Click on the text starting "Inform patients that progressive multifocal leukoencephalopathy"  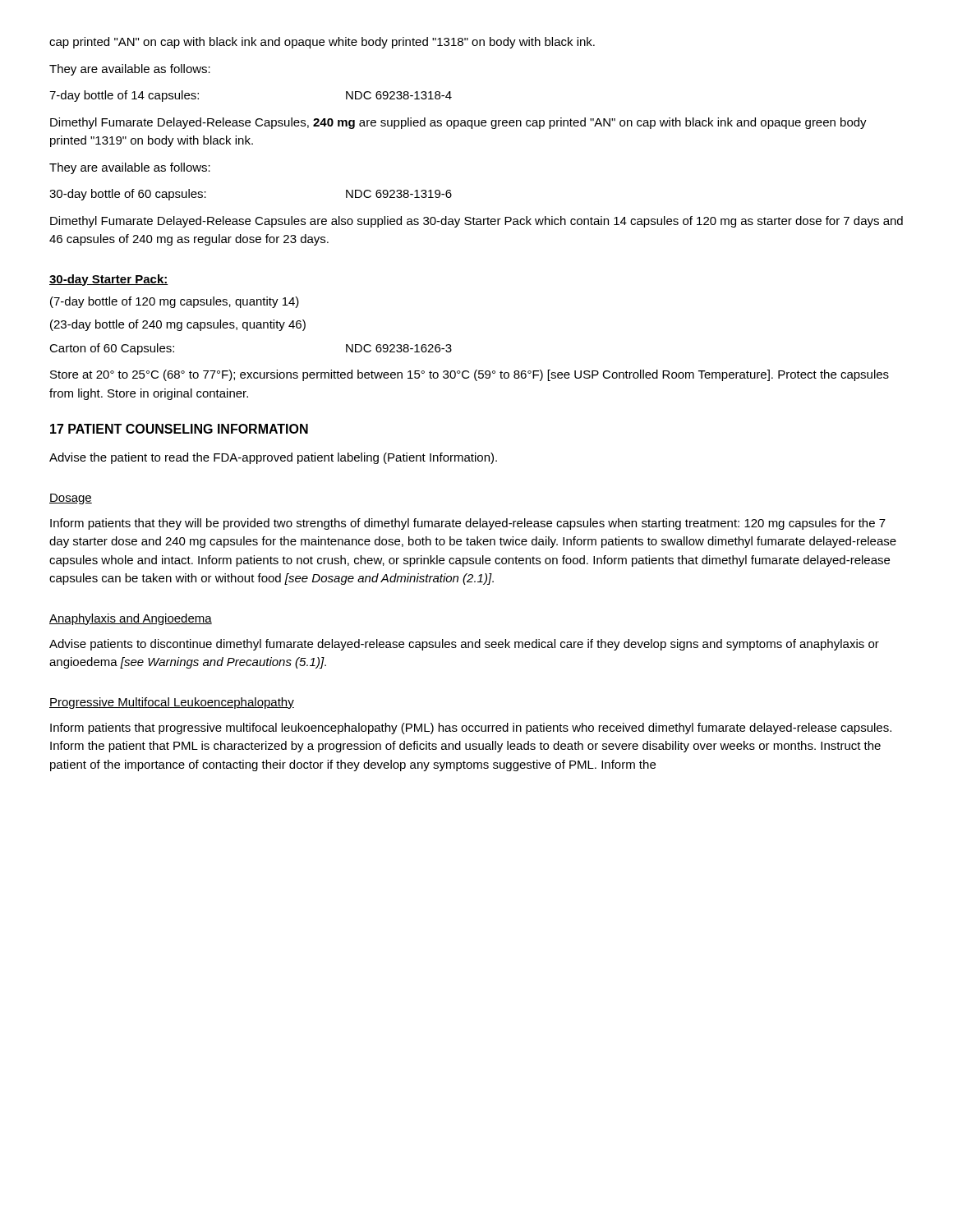471,745
